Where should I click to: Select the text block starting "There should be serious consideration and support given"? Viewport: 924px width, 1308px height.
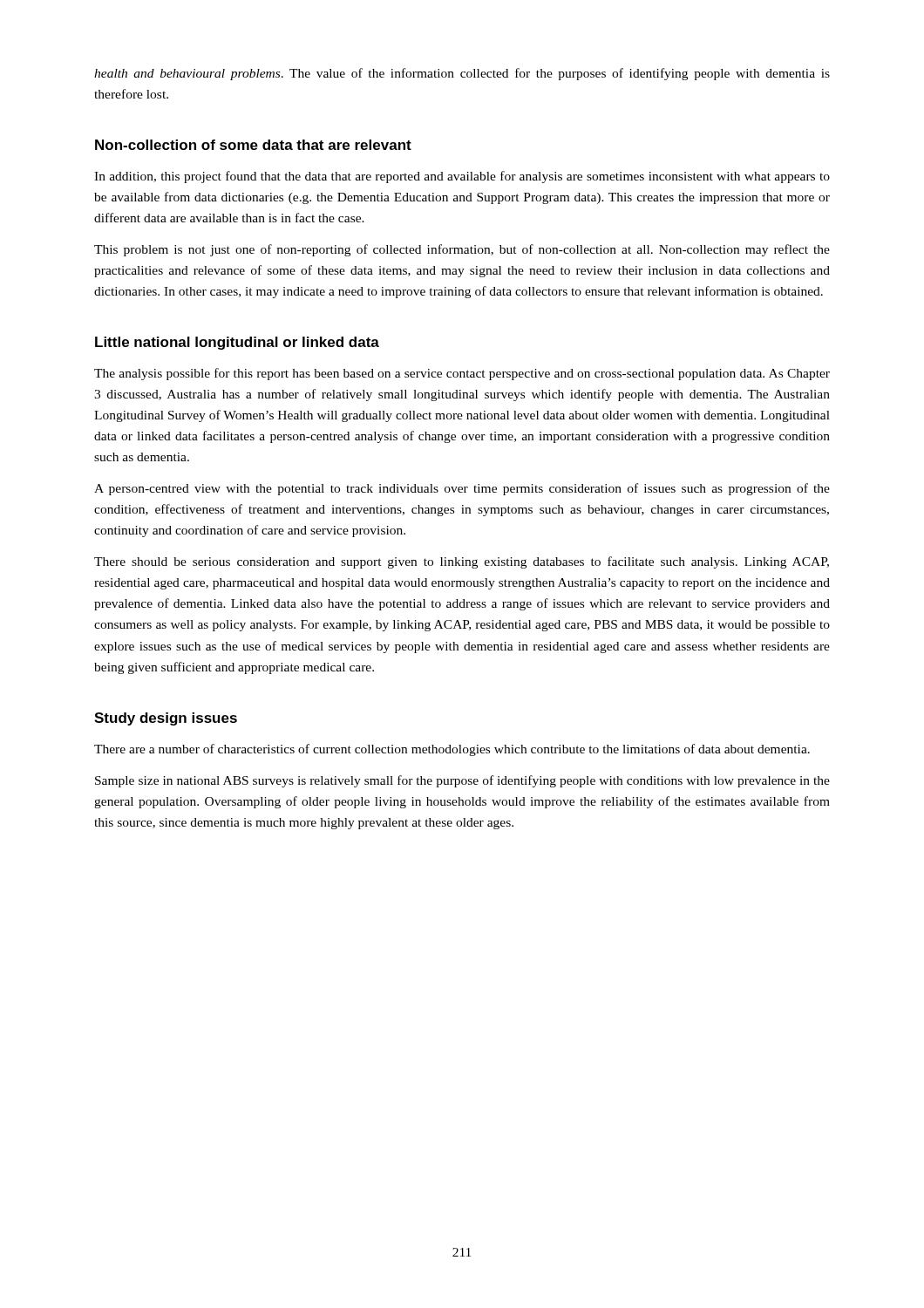[462, 614]
